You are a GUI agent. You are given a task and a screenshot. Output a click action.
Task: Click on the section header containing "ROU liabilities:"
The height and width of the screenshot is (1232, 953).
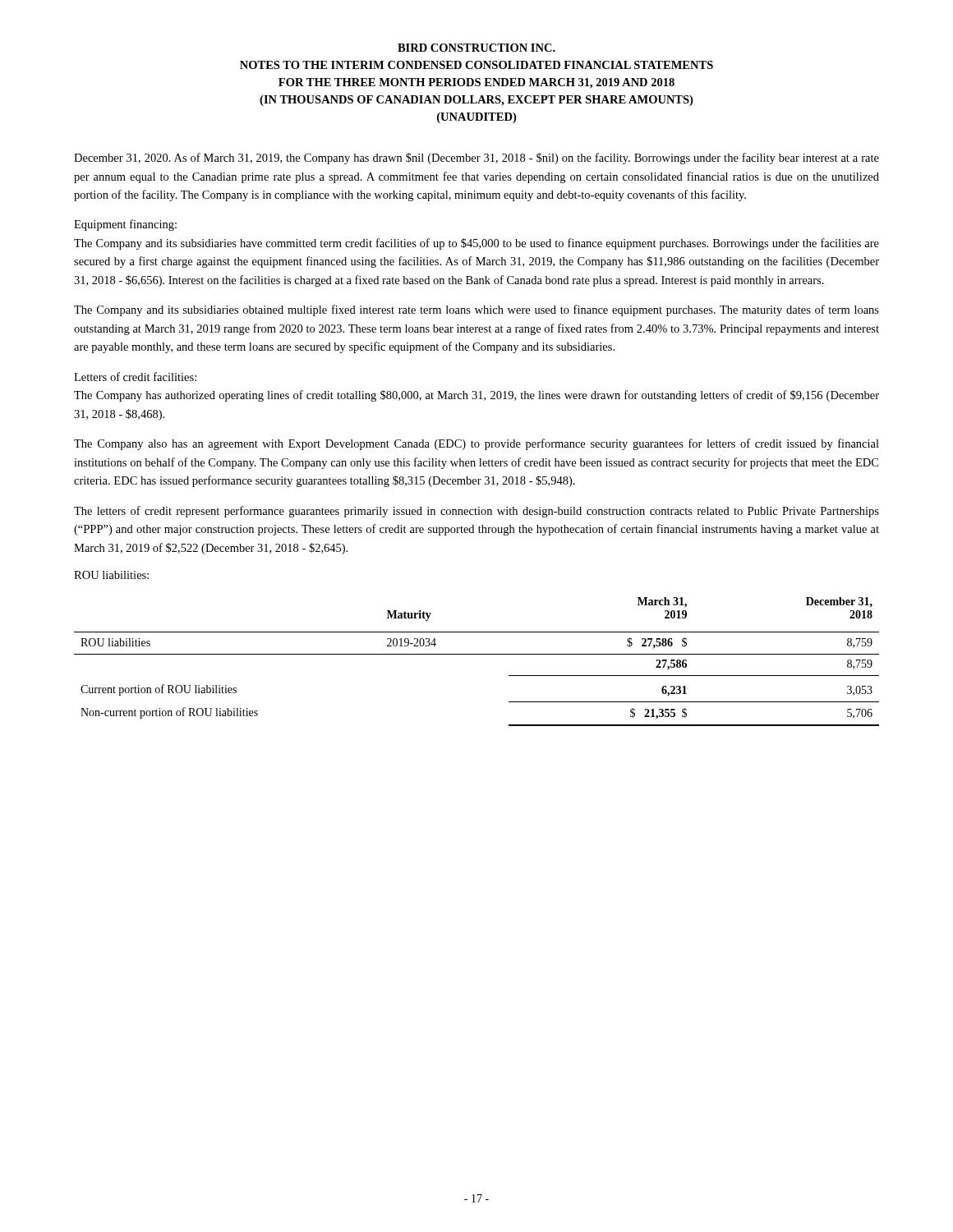[112, 575]
